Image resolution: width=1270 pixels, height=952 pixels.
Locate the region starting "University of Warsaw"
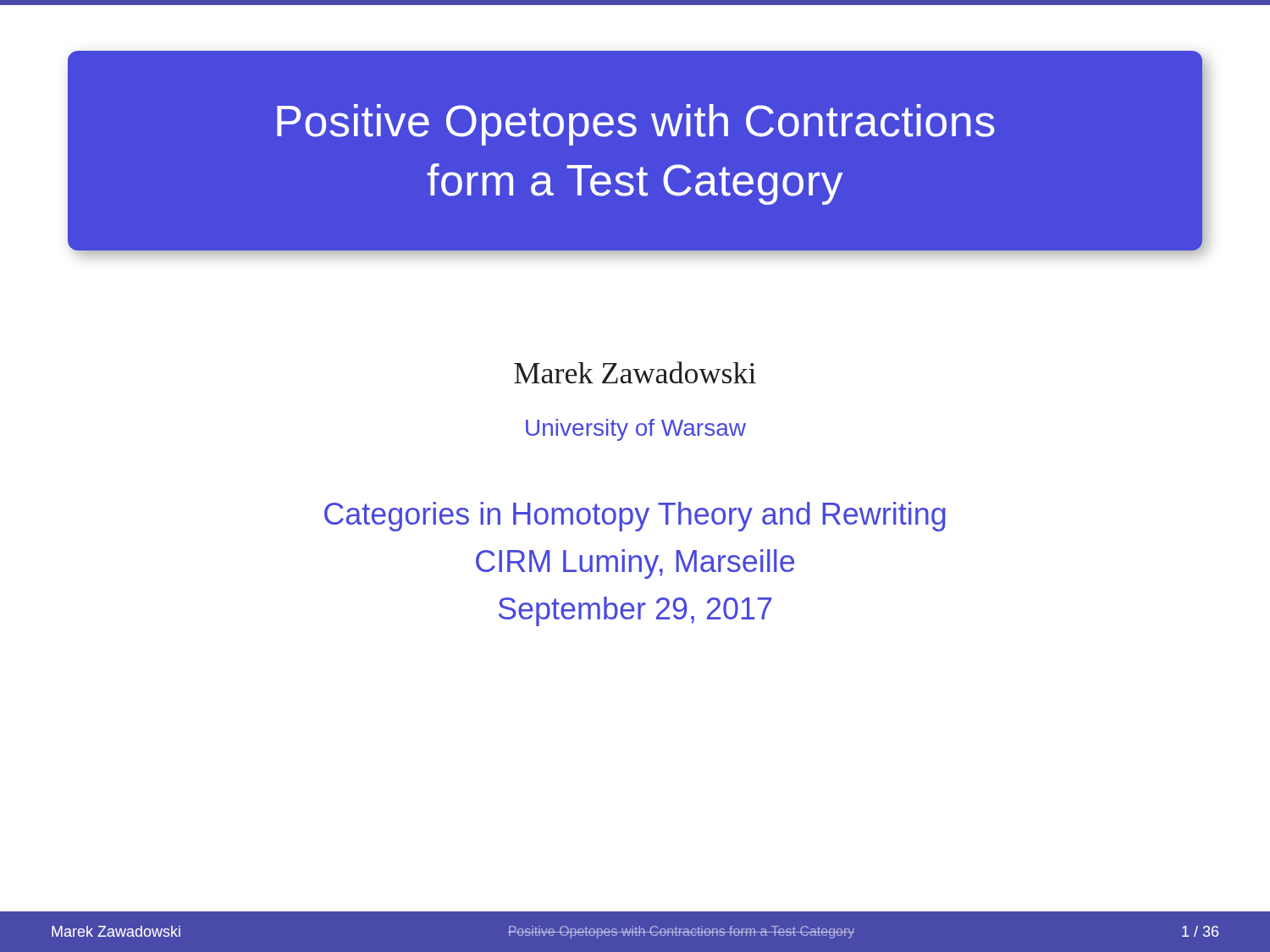click(x=635, y=428)
